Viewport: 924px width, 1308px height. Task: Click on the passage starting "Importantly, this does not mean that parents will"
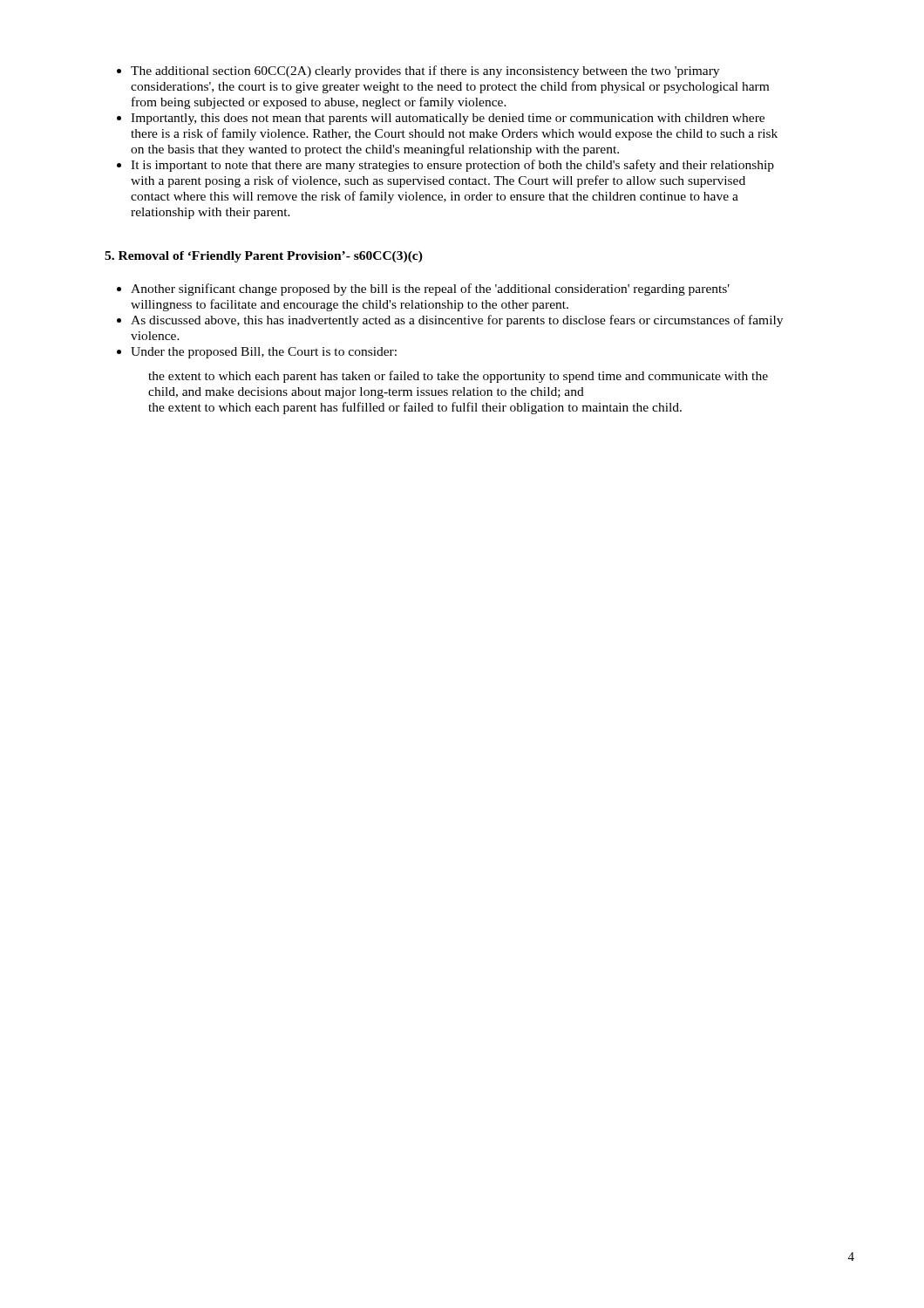(x=458, y=133)
